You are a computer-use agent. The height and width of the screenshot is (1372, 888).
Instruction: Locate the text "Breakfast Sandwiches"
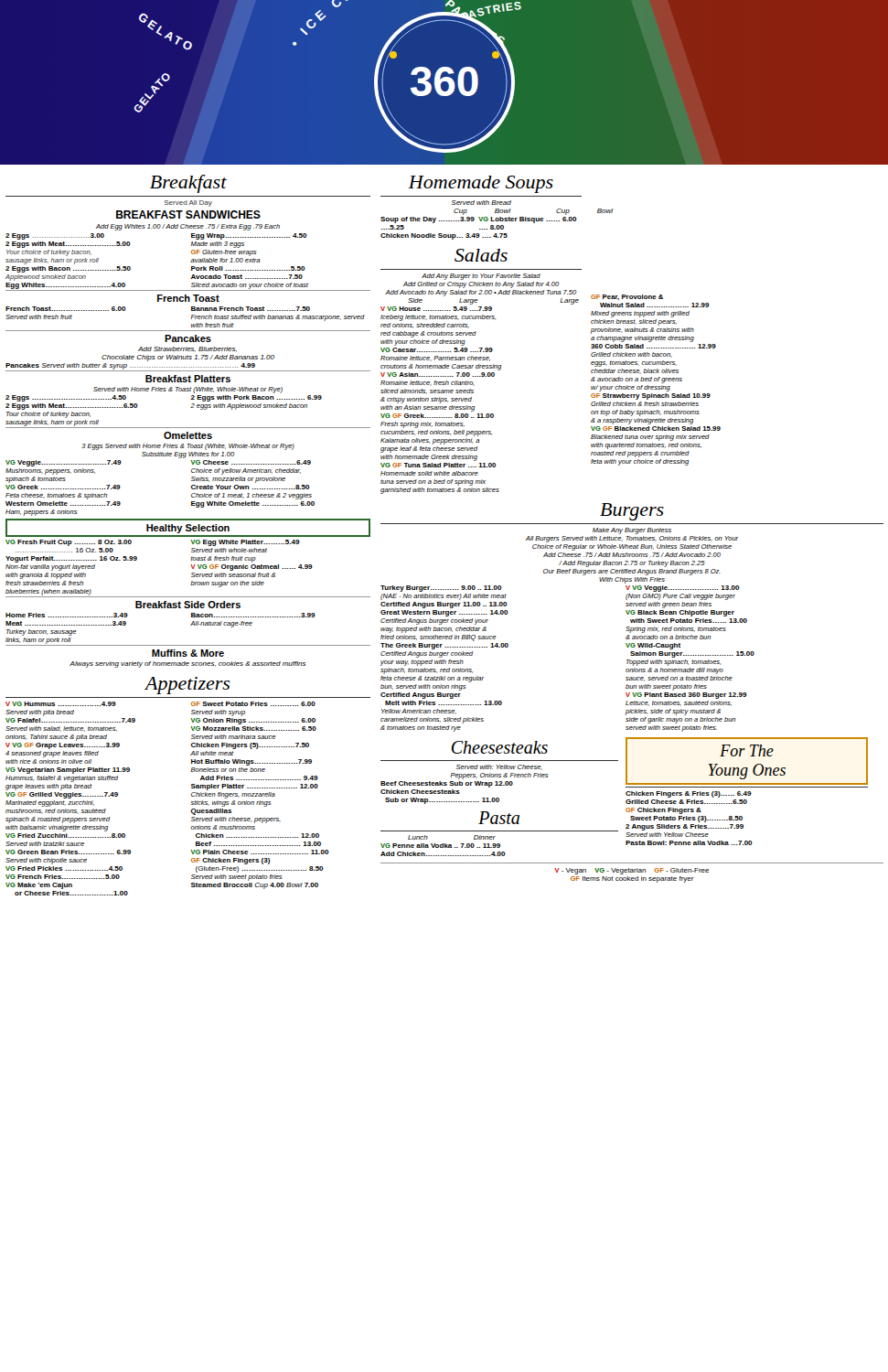188,215
